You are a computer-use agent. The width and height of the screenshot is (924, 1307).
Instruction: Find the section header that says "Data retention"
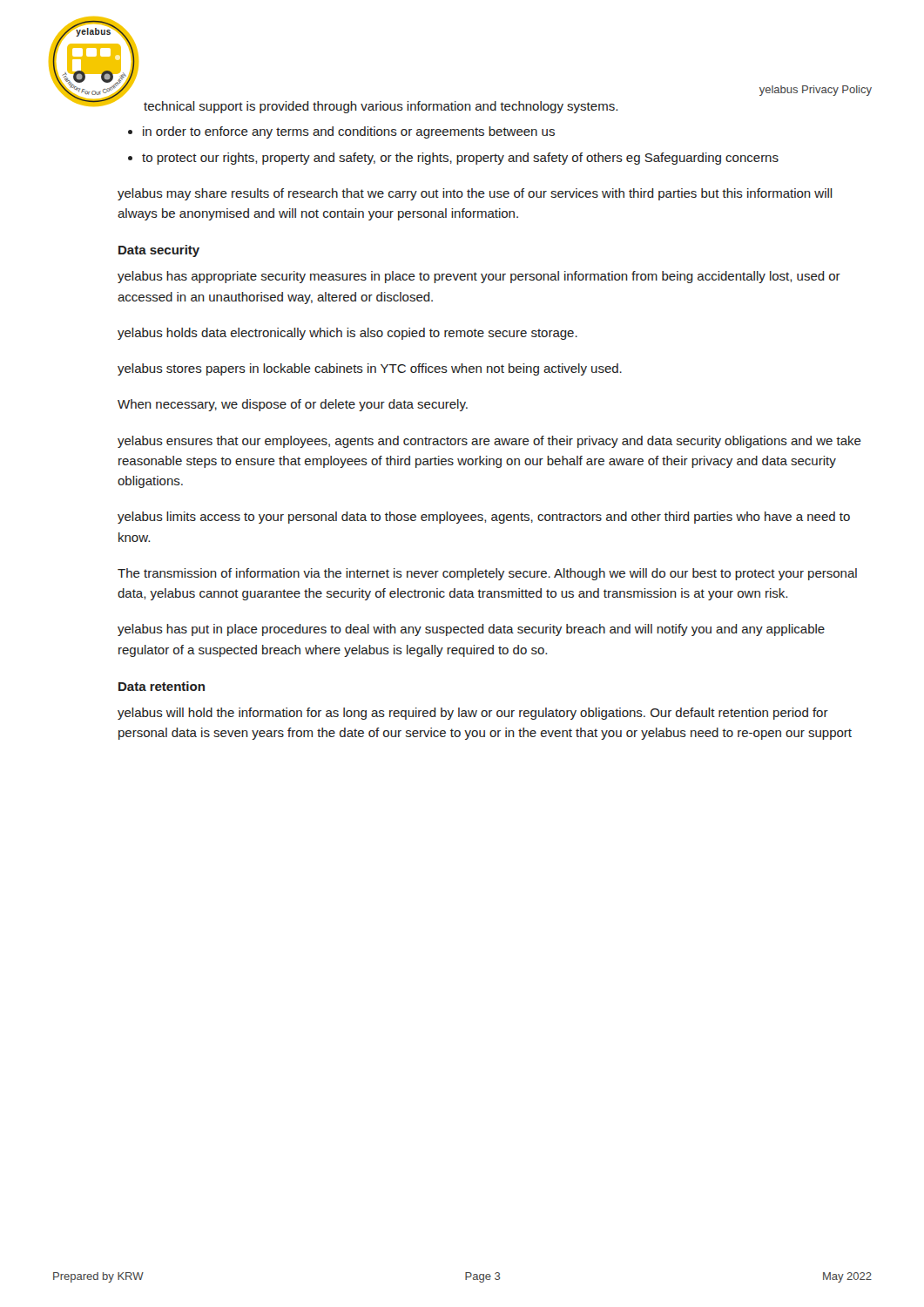[161, 686]
